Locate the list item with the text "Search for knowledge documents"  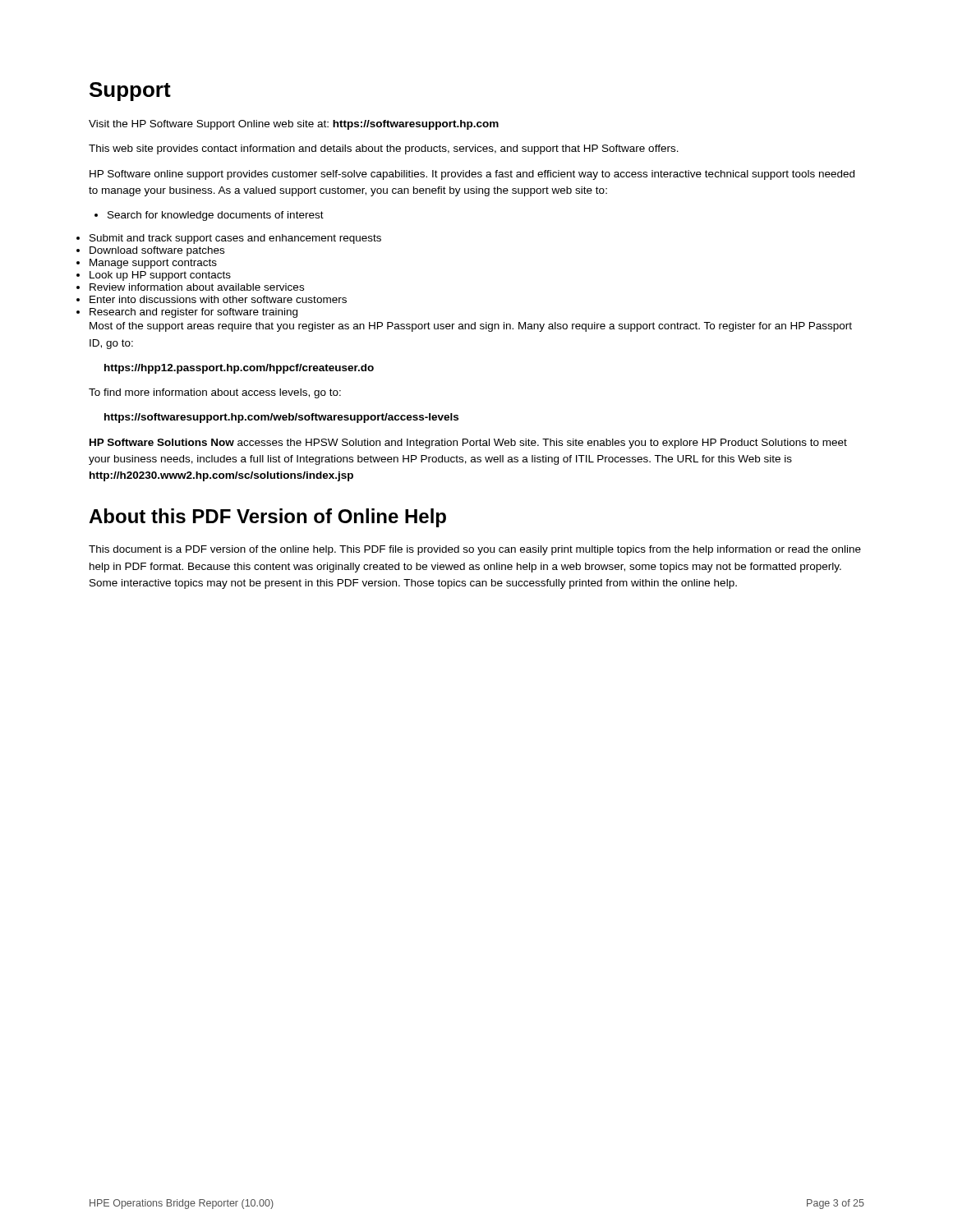click(209, 216)
